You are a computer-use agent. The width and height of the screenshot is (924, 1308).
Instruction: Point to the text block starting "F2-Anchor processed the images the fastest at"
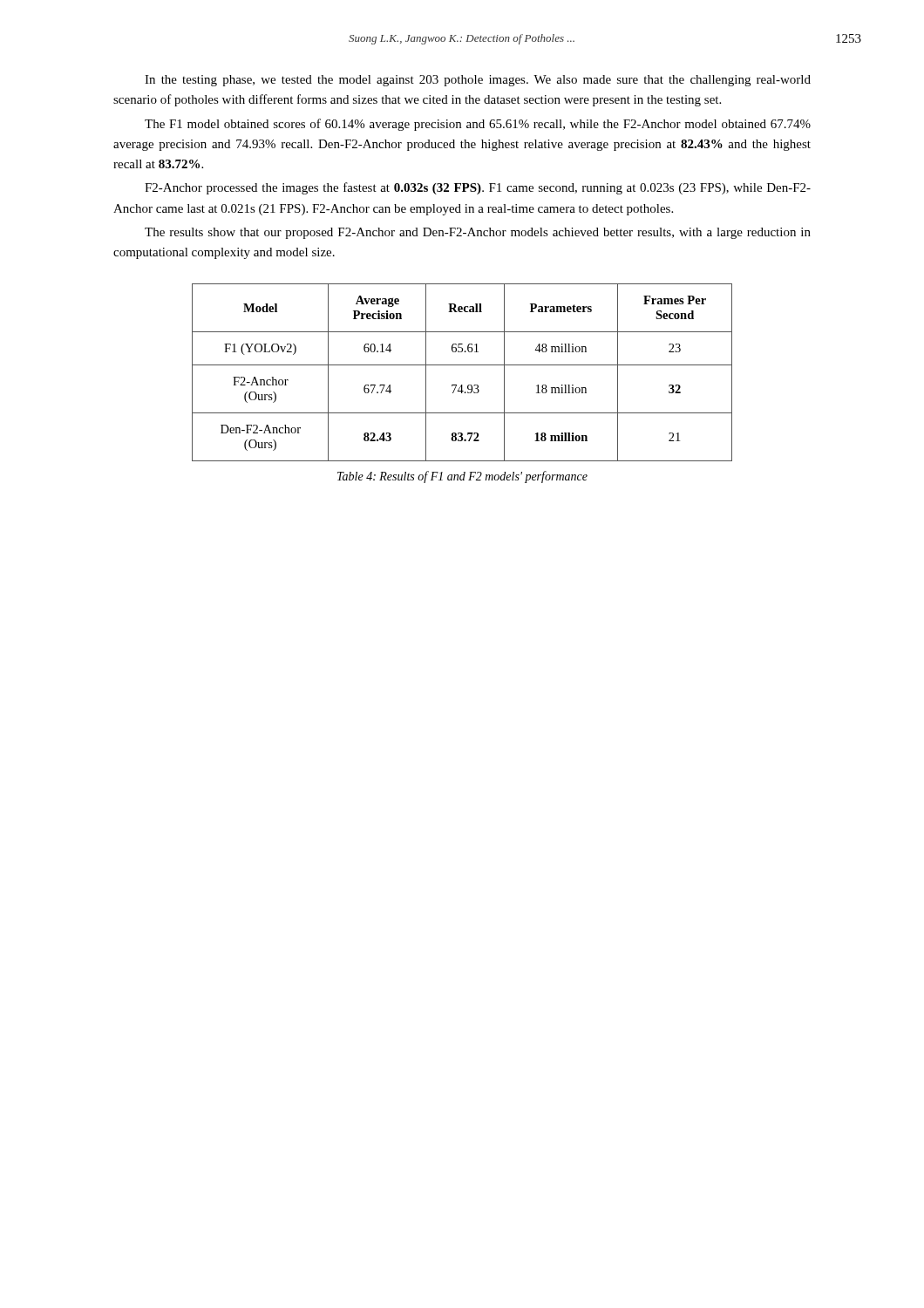[x=462, y=198]
